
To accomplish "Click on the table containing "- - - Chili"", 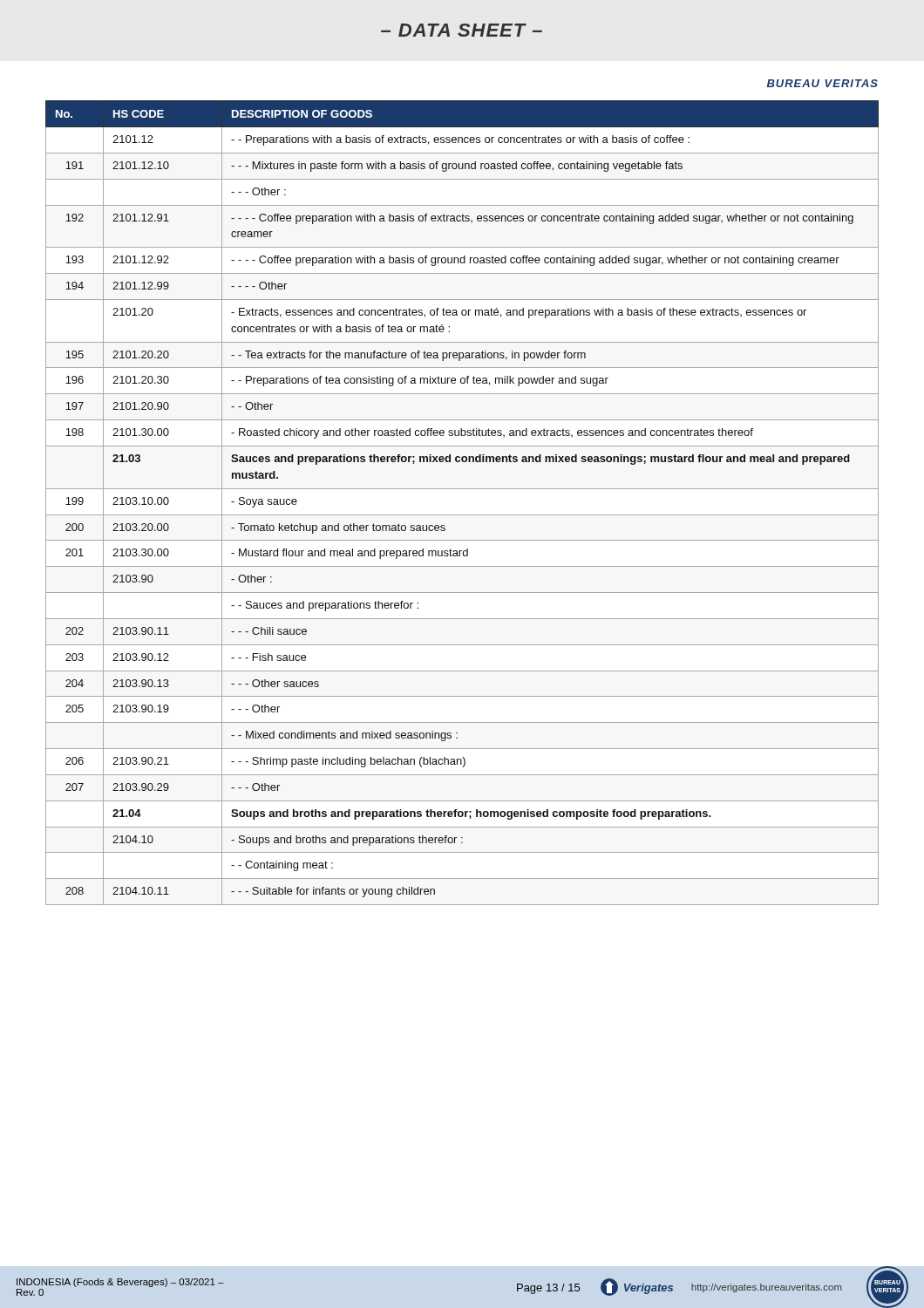I will tap(462, 503).
